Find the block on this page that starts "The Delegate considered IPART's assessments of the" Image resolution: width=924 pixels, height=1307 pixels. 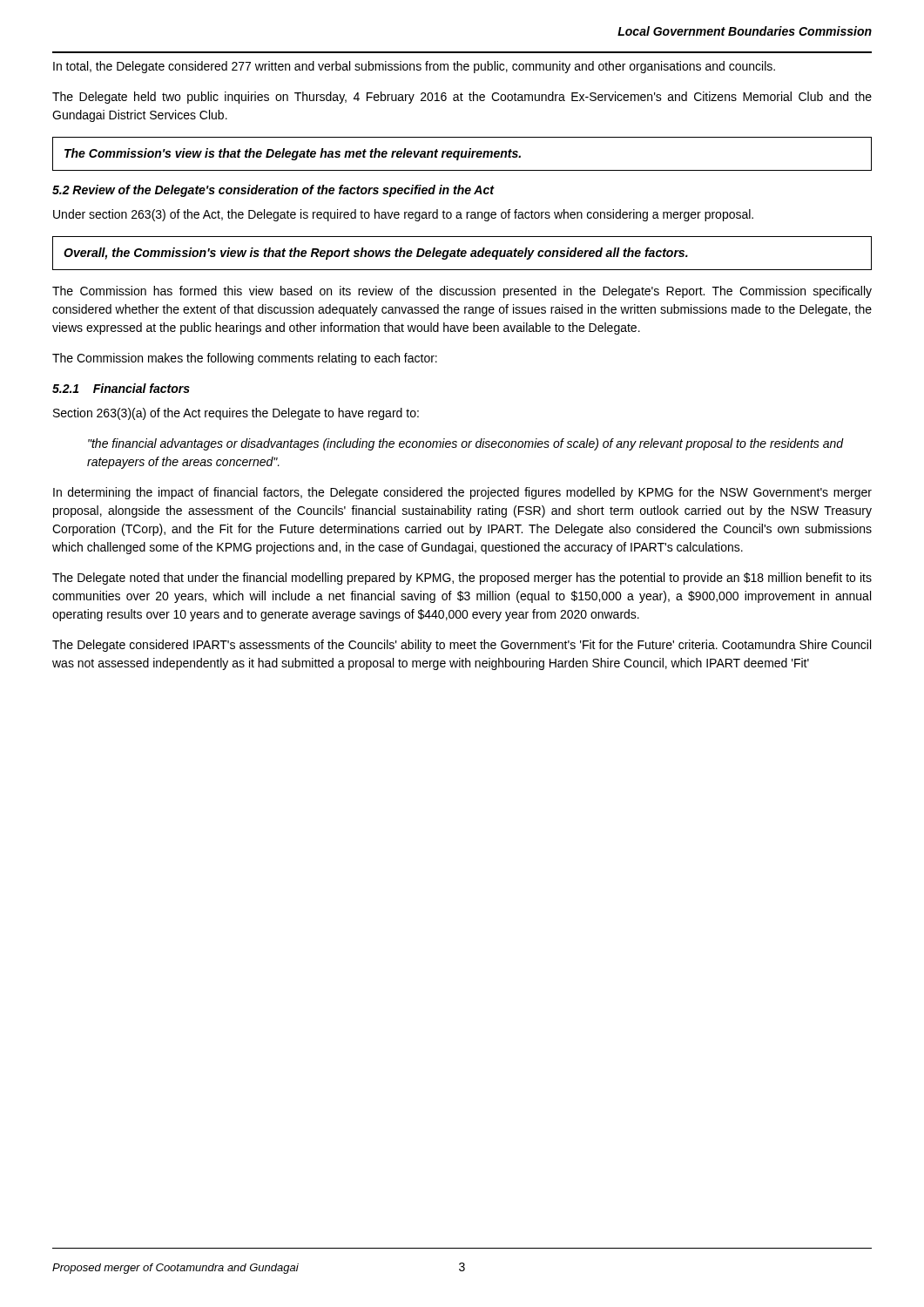point(462,654)
